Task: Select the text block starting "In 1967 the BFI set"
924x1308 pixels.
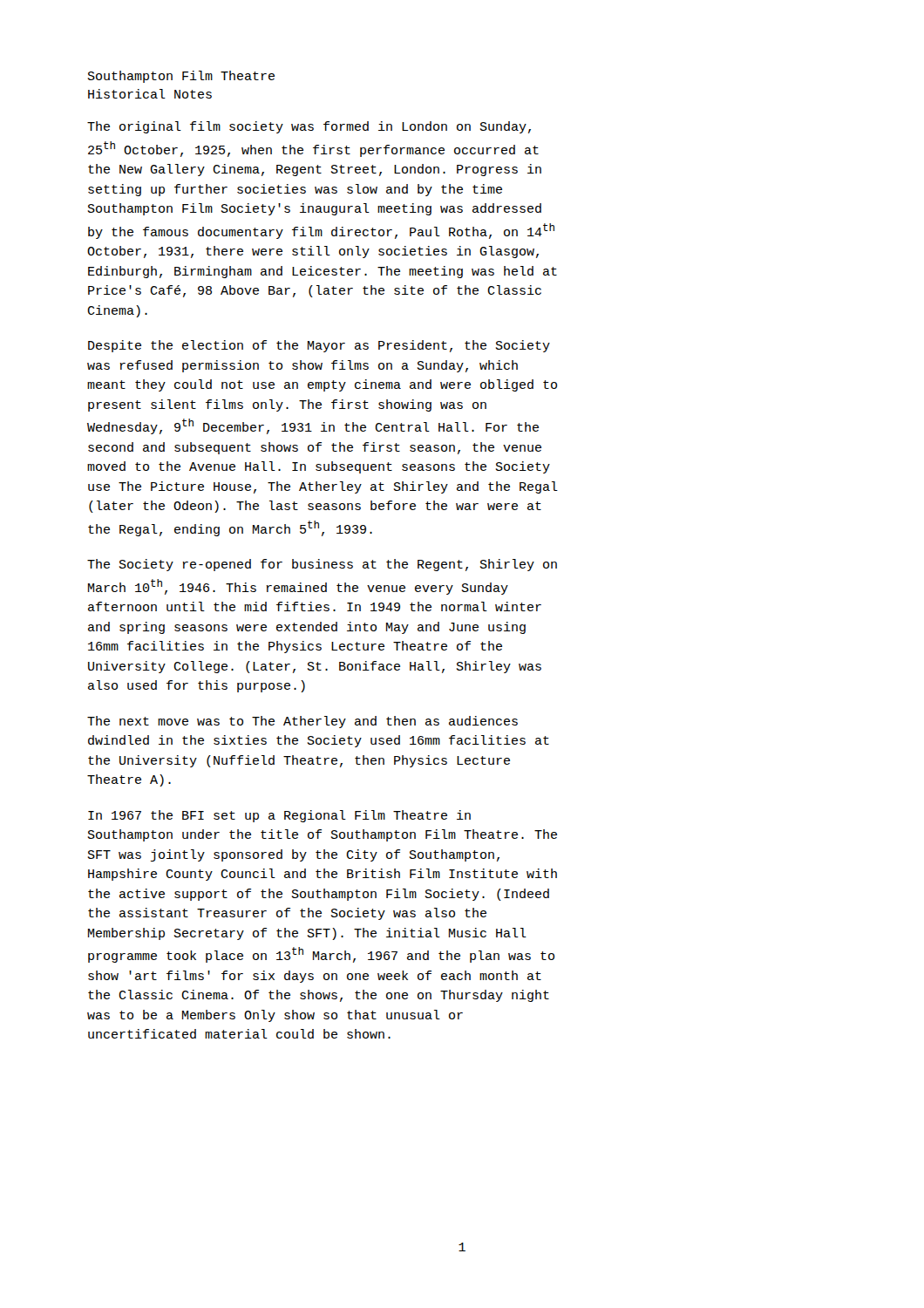Action: (x=323, y=926)
